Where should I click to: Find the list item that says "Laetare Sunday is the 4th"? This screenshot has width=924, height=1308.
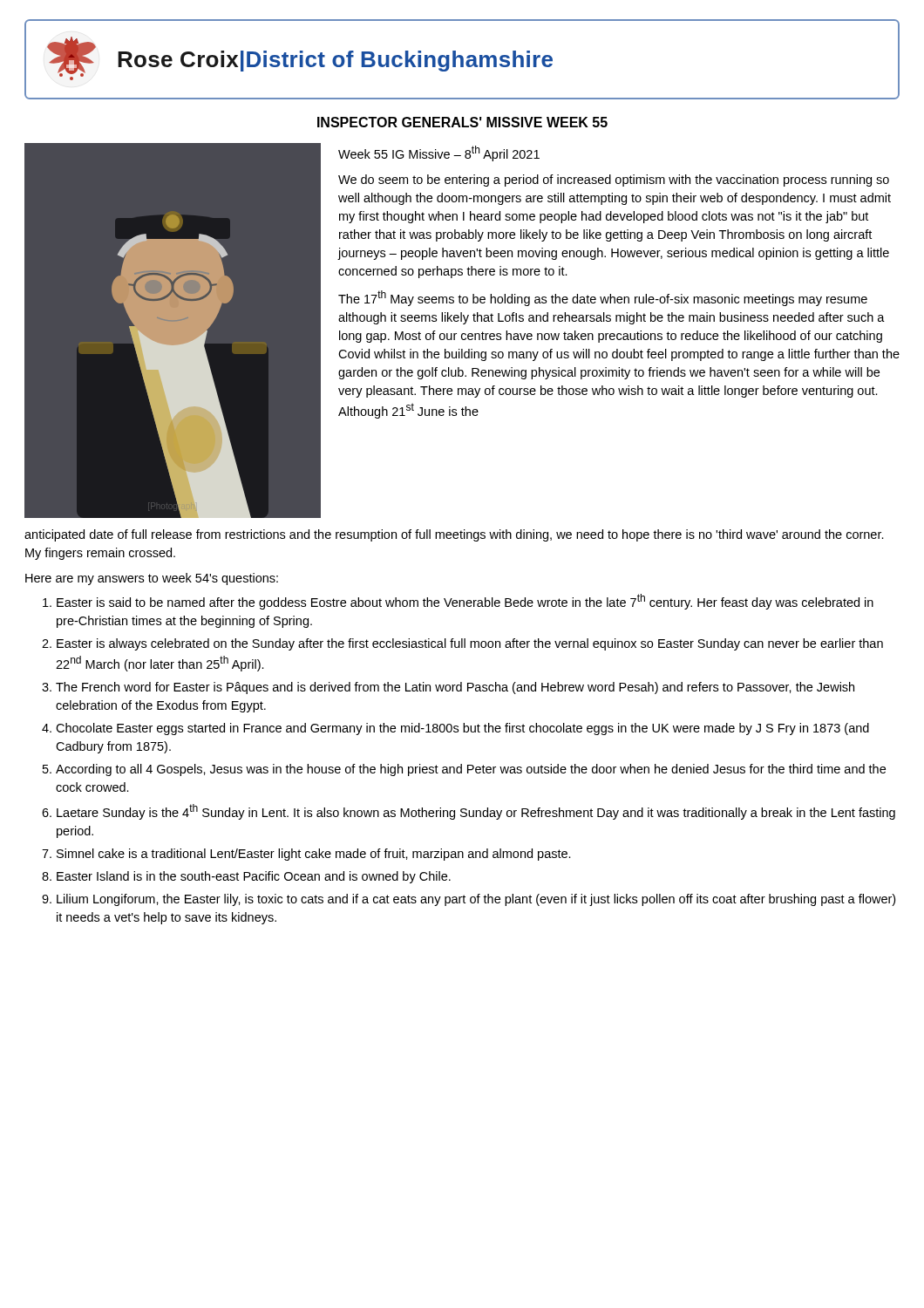coord(476,820)
